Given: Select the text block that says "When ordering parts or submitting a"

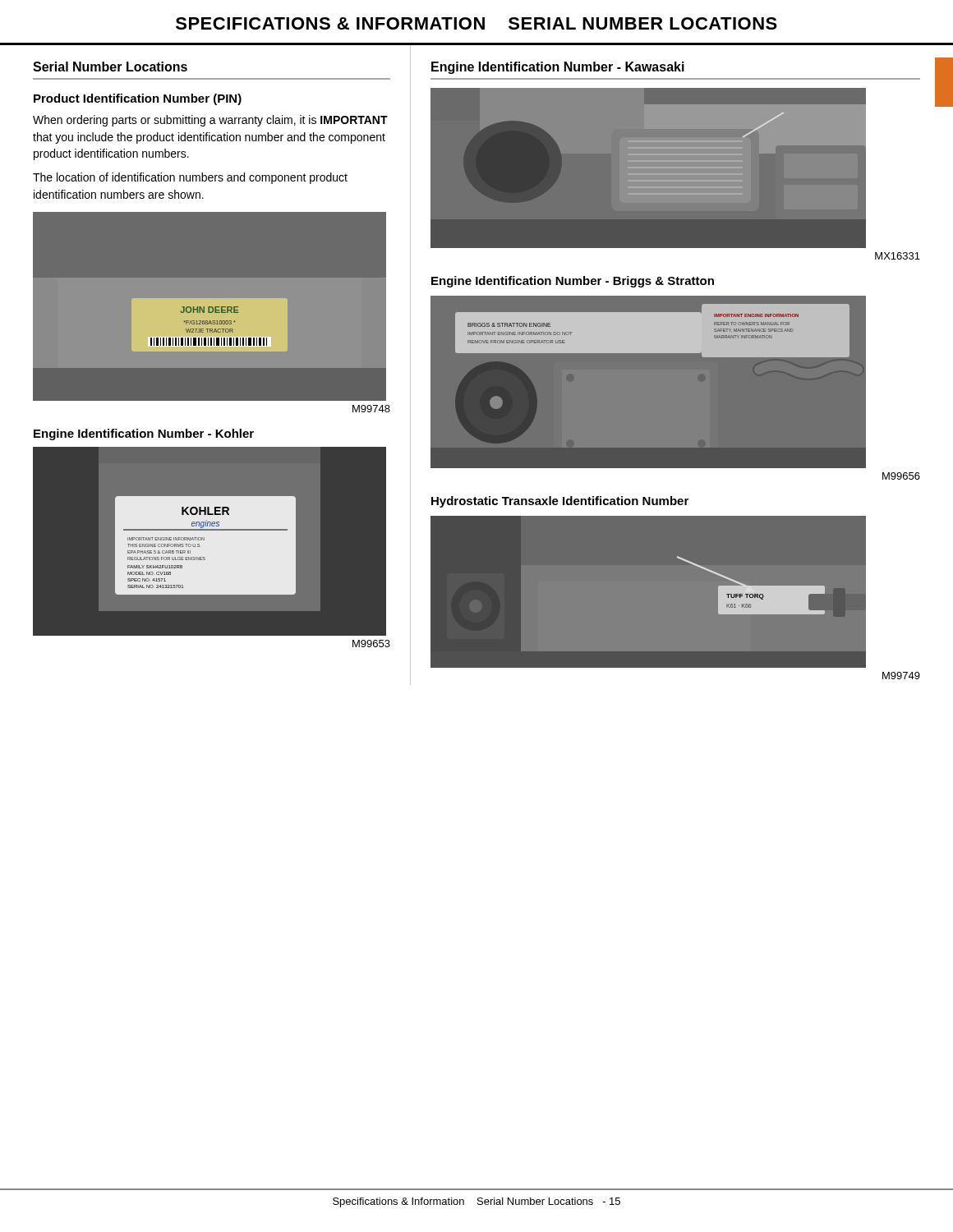Looking at the screenshot, I should pos(210,137).
